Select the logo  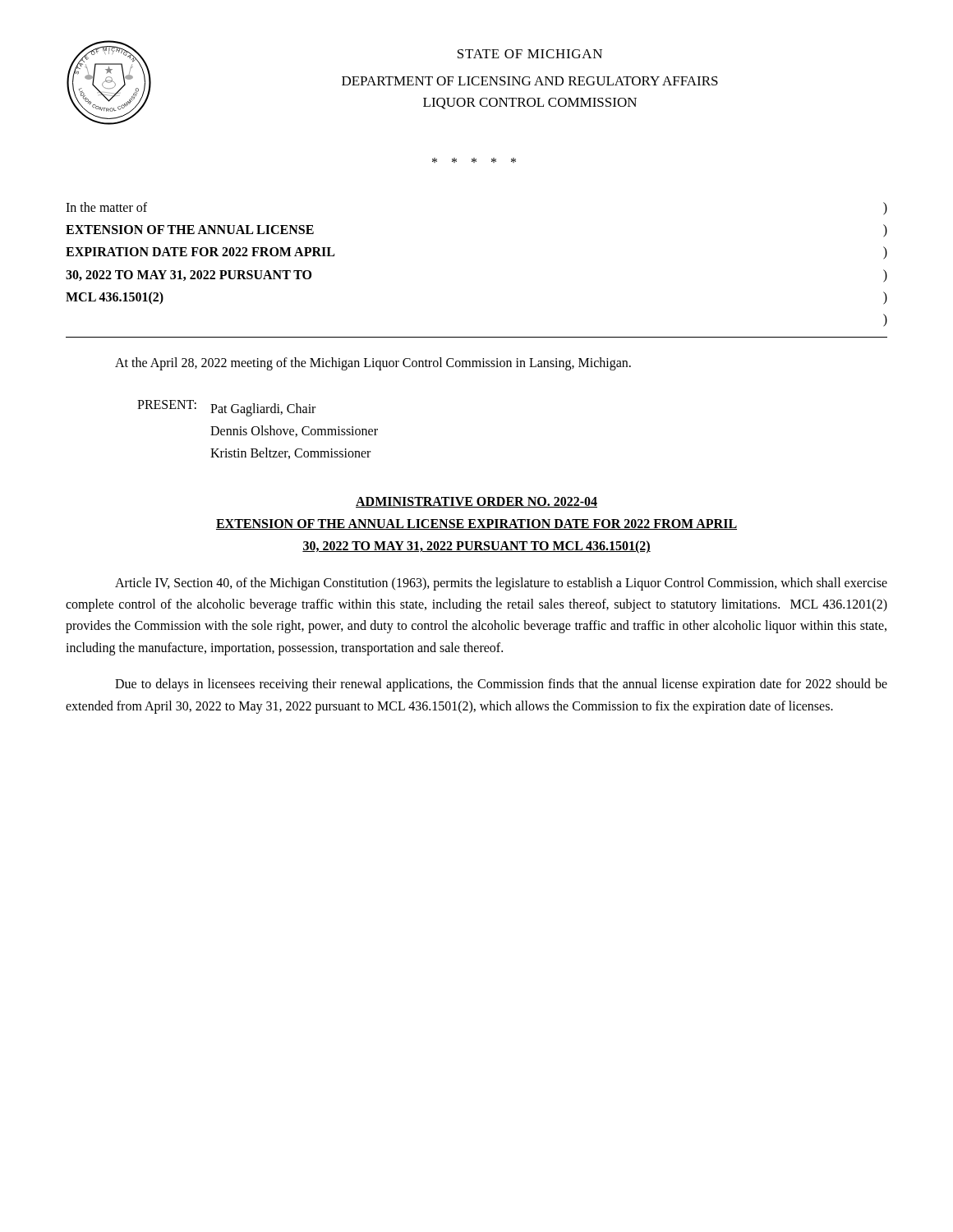click(x=111, y=84)
